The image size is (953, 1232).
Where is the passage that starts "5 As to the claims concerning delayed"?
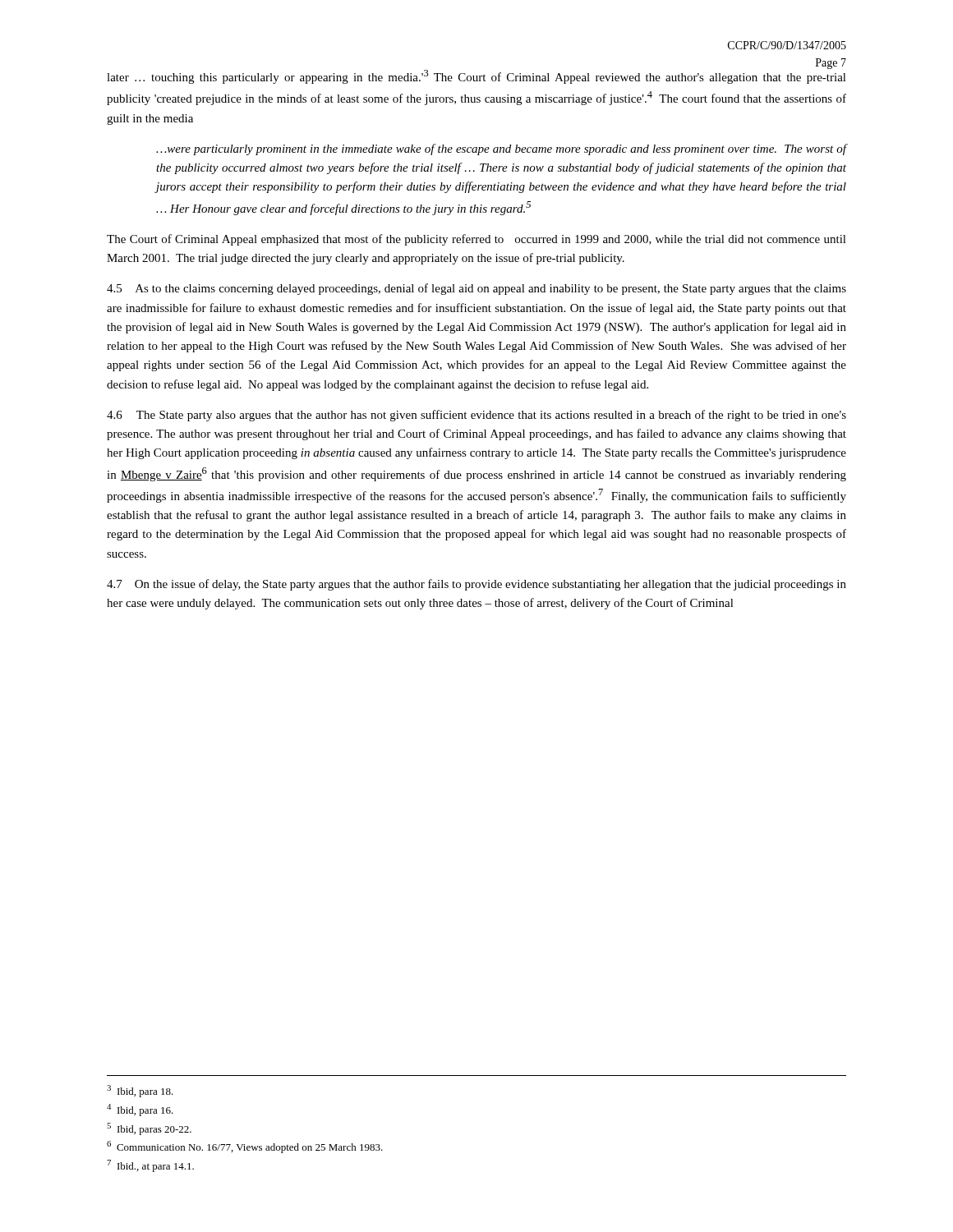[476, 336]
